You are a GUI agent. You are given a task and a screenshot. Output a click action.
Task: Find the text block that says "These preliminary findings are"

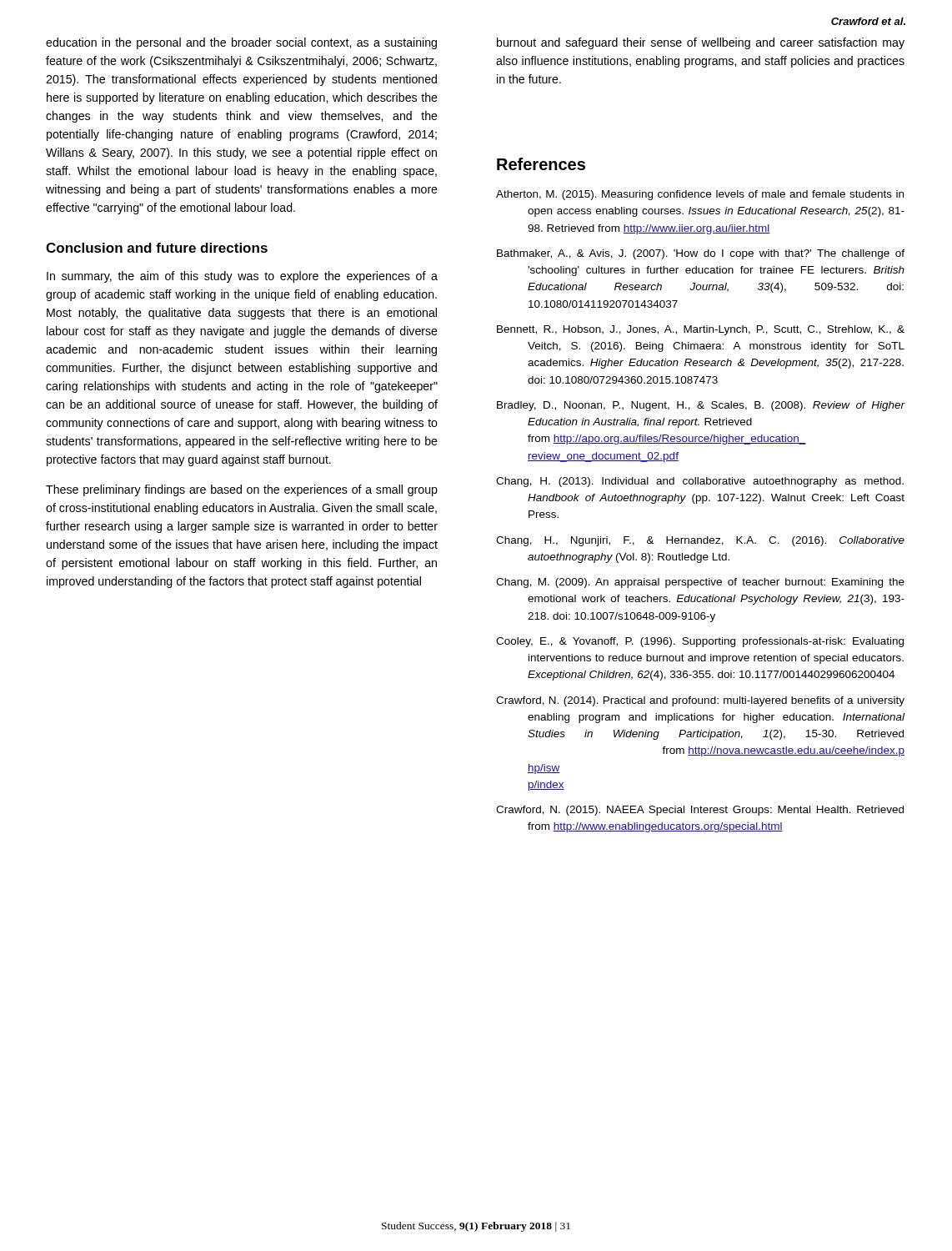pyautogui.click(x=242, y=536)
